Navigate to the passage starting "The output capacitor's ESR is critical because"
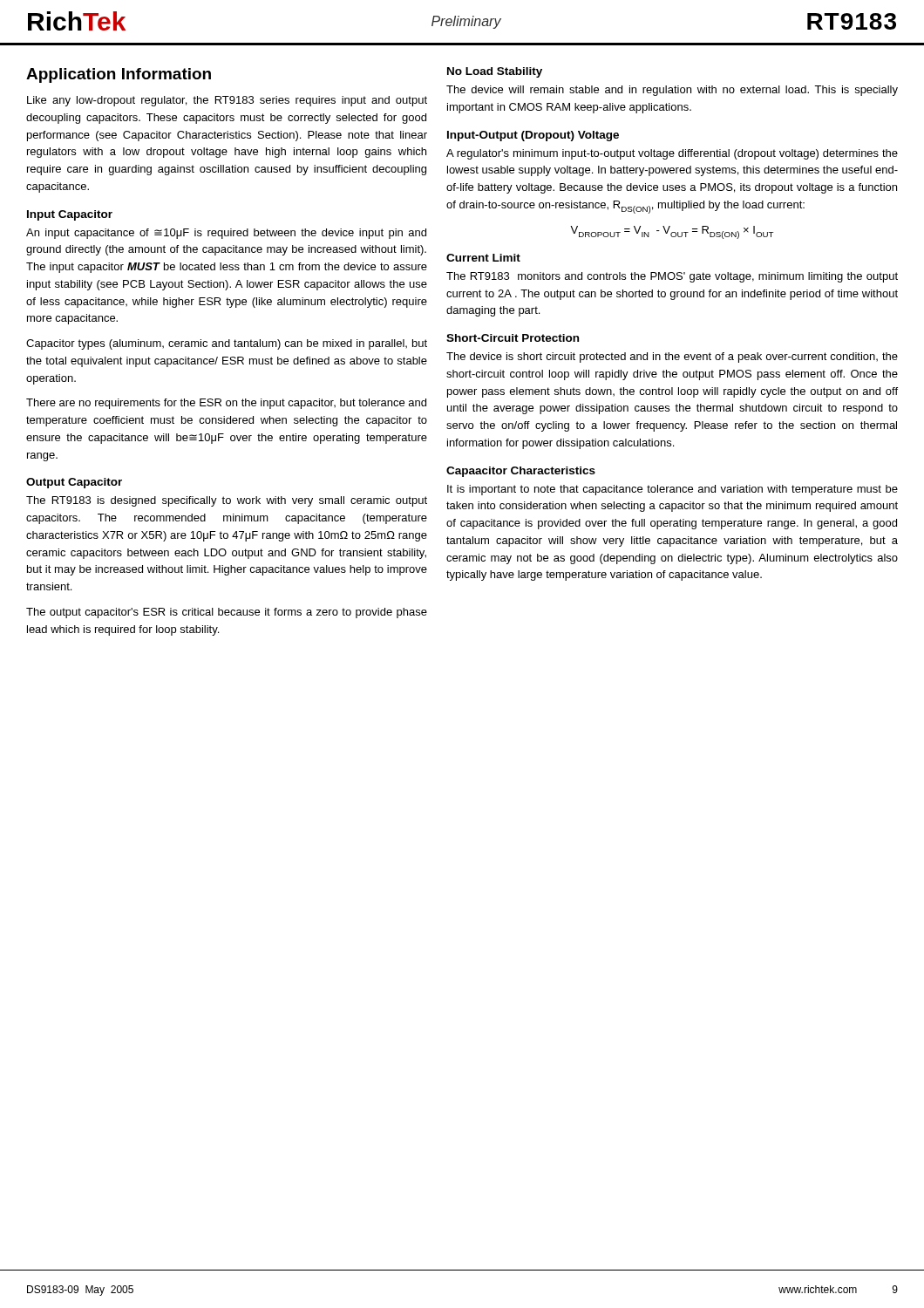Image resolution: width=924 pixels, height=1308 pixels. pyautogui.click(x=227, y=620)
